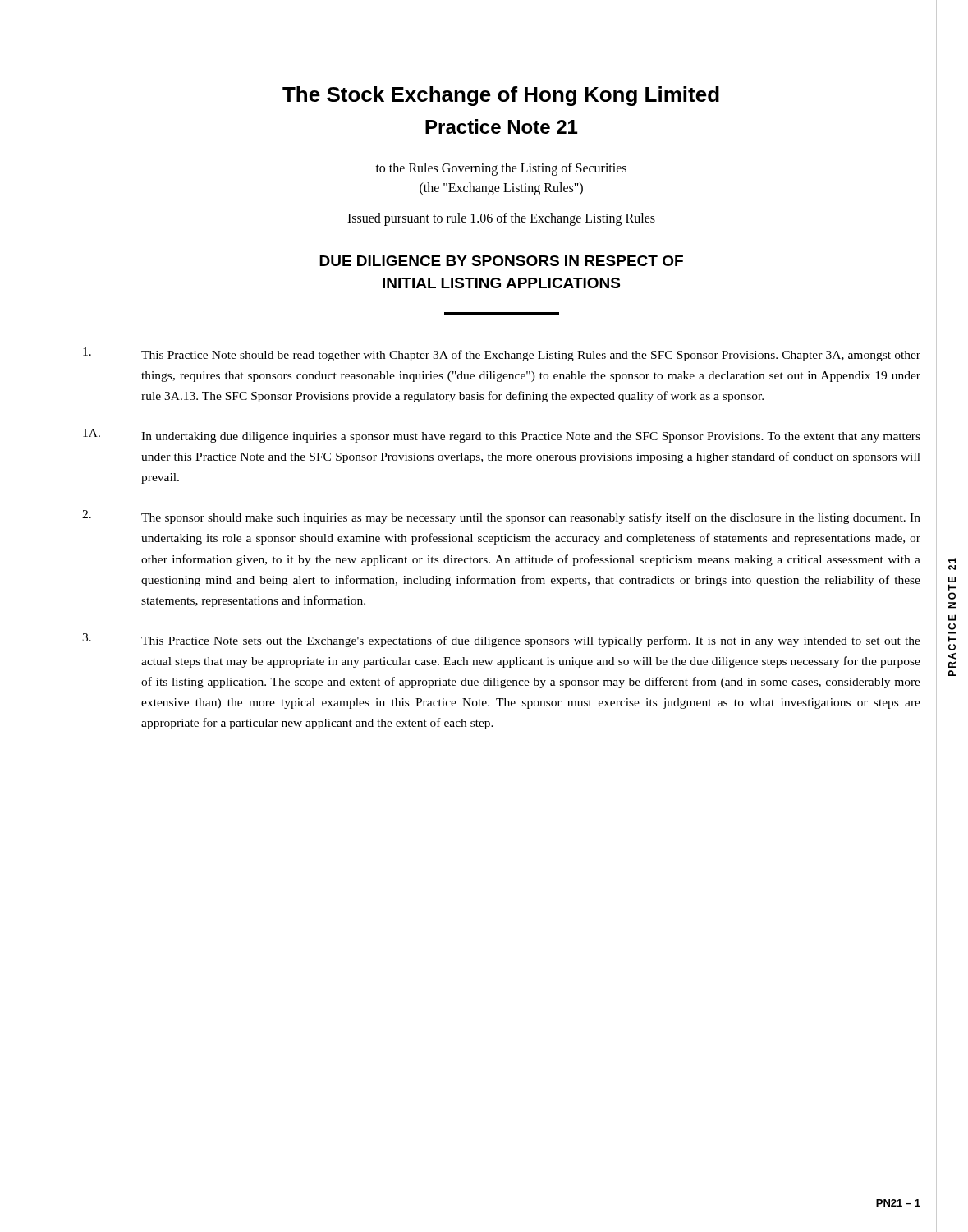968x1232 pixels.
Task: Point to the region starting "2. The sponsor should"
Action: tap(501, 559)
